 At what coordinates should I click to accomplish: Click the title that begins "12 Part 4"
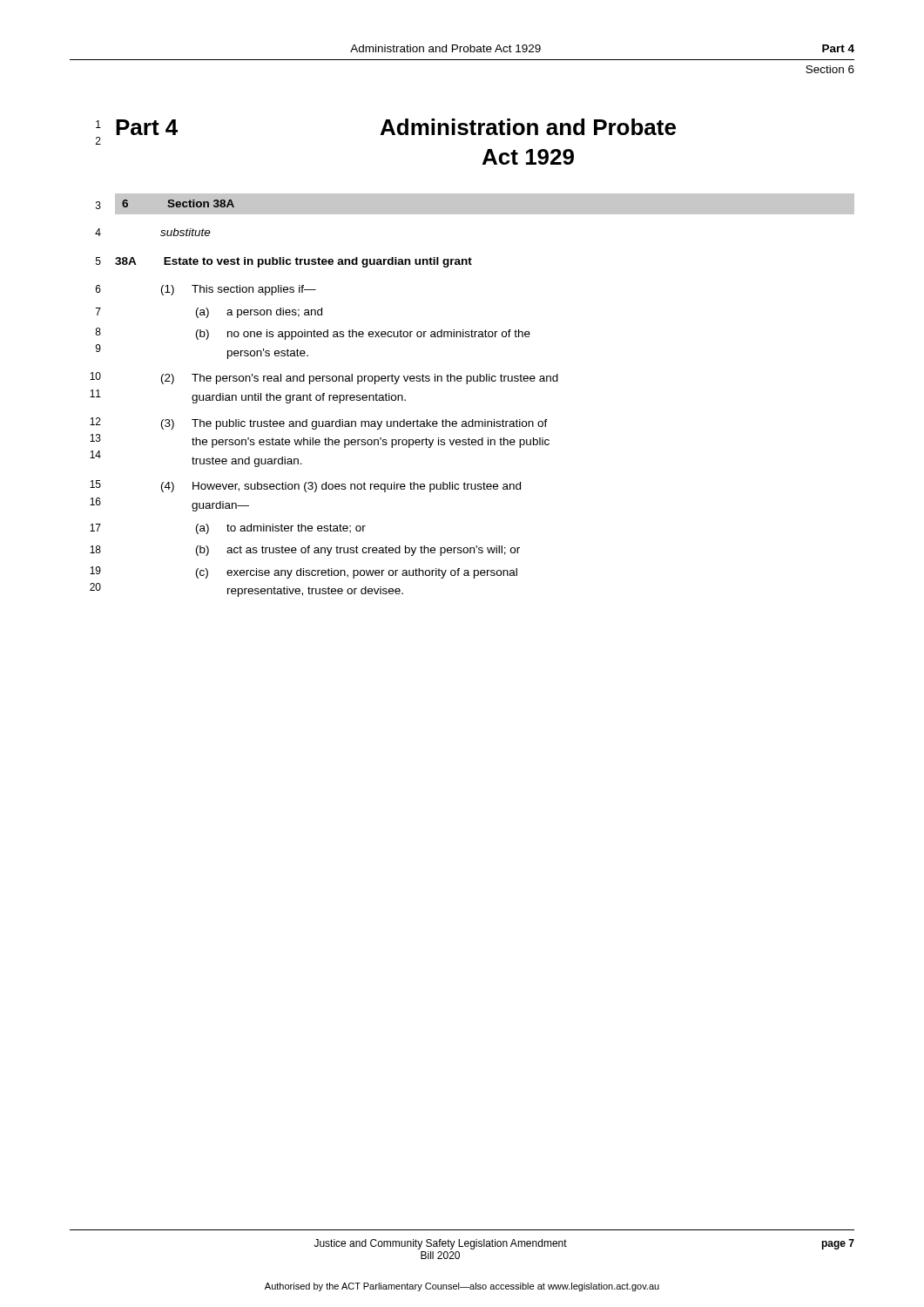(x=462, y=143)
